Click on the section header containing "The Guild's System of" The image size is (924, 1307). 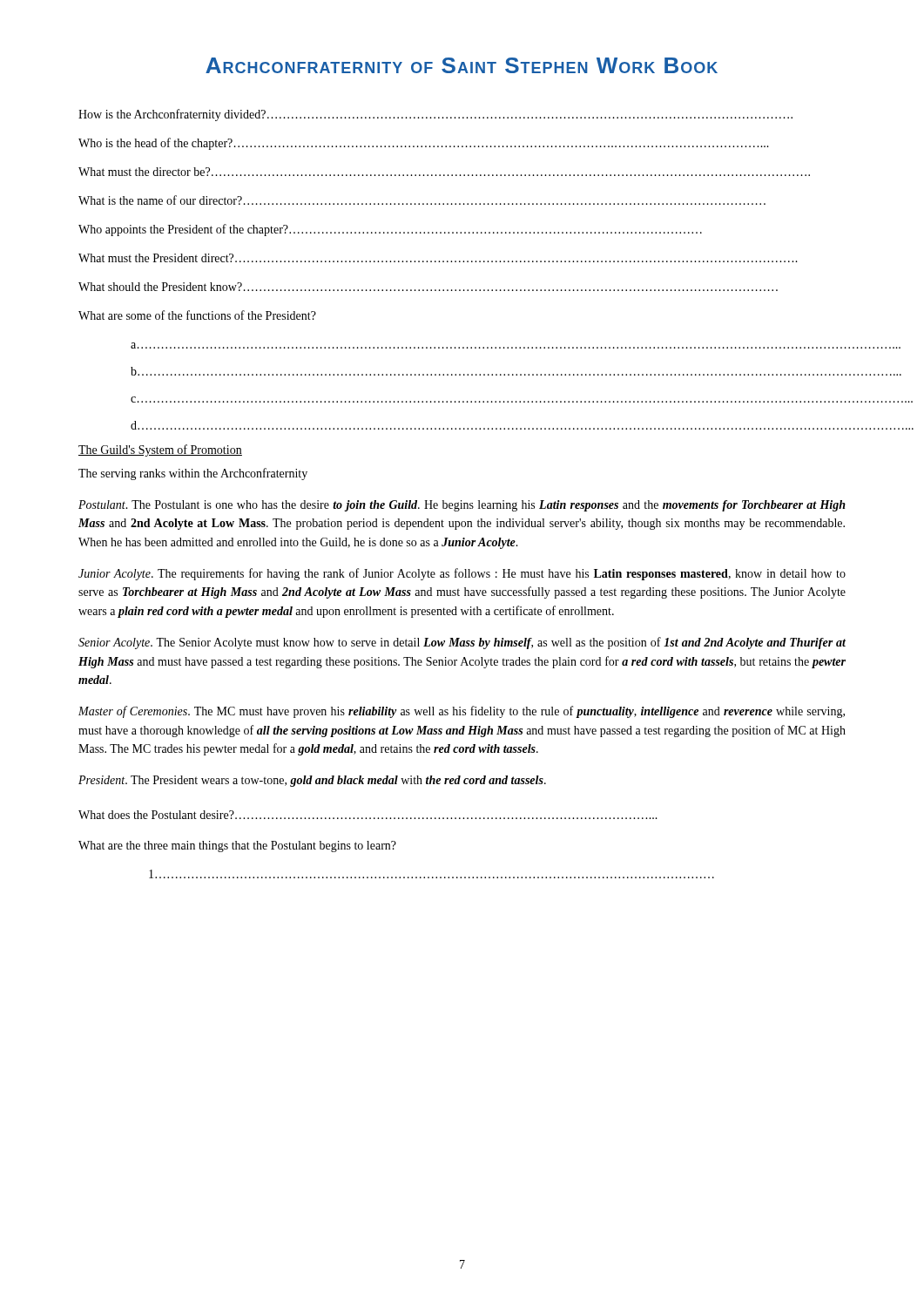click(160, 450)
